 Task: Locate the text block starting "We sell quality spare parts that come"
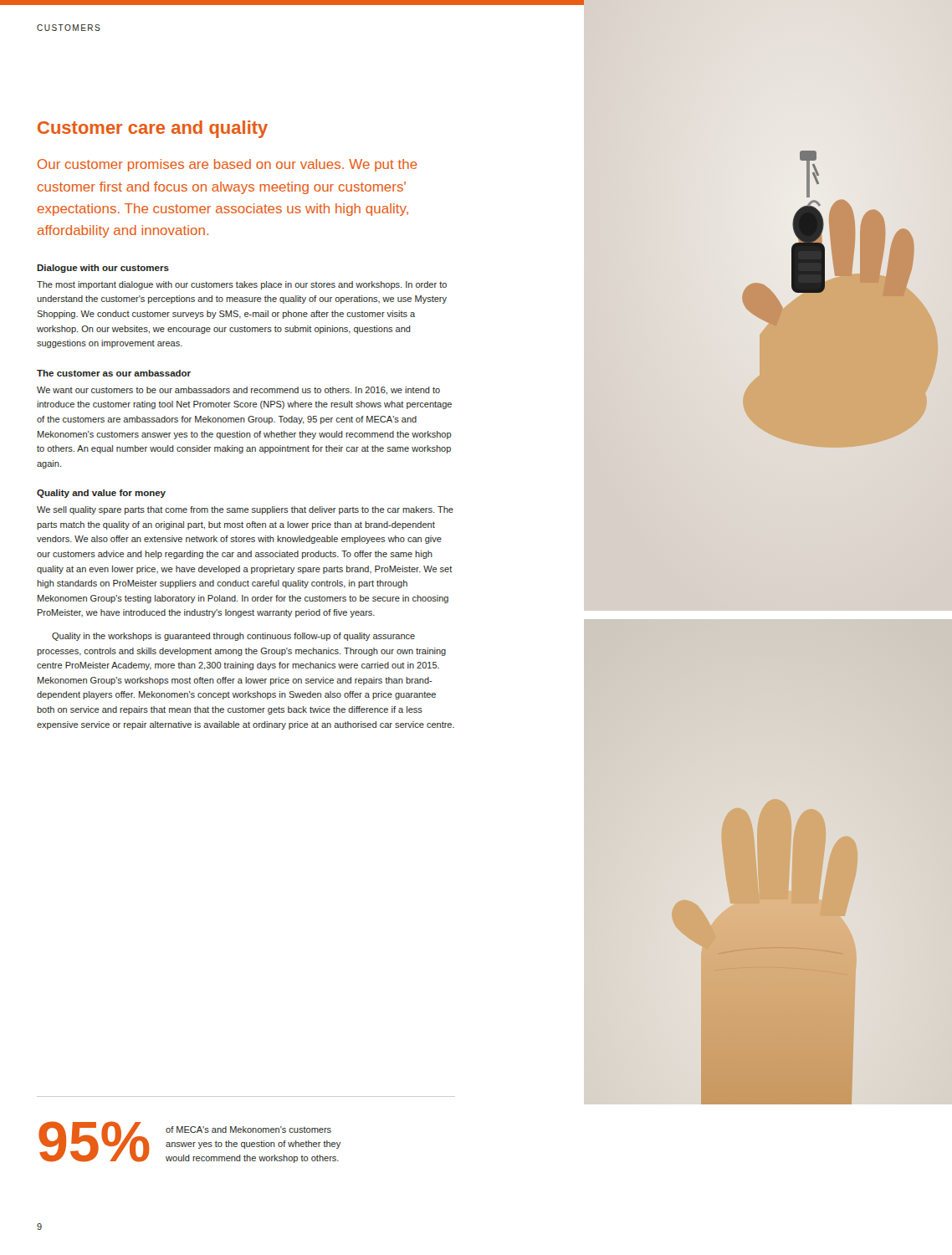tap(246, 618)
